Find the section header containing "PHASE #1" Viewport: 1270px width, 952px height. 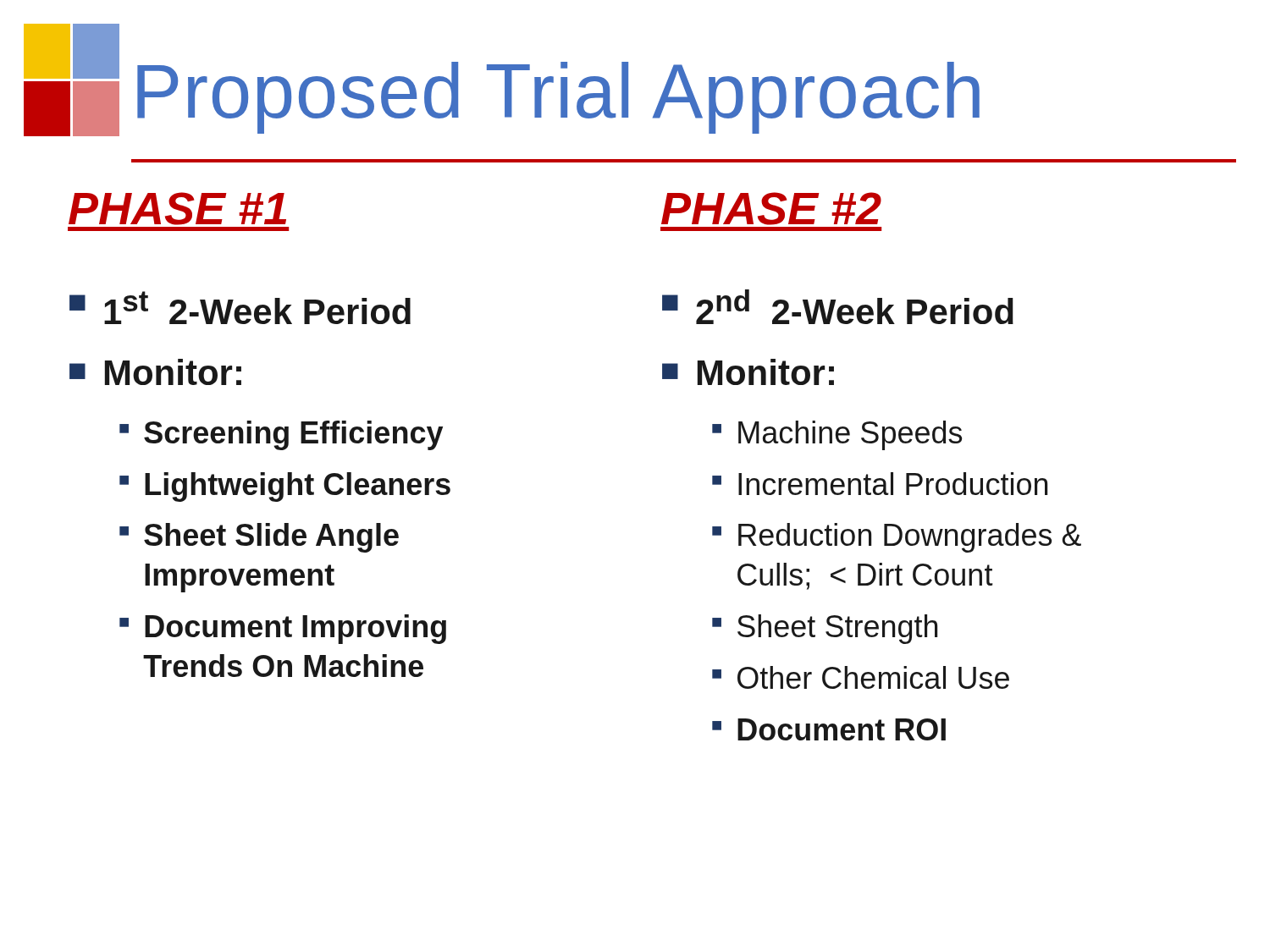(178, 208)
